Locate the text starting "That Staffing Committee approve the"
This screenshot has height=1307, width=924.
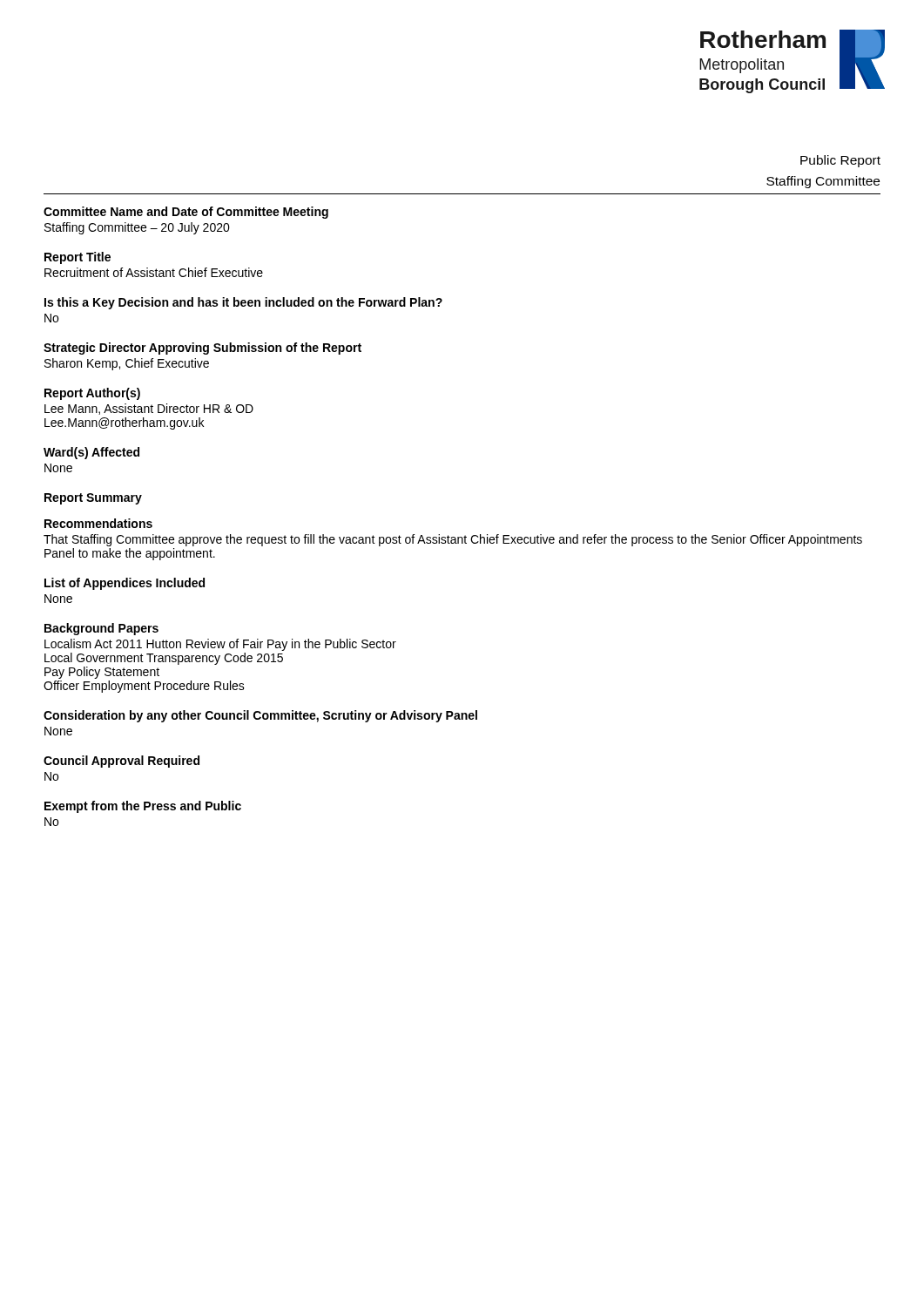pos(453,546)
